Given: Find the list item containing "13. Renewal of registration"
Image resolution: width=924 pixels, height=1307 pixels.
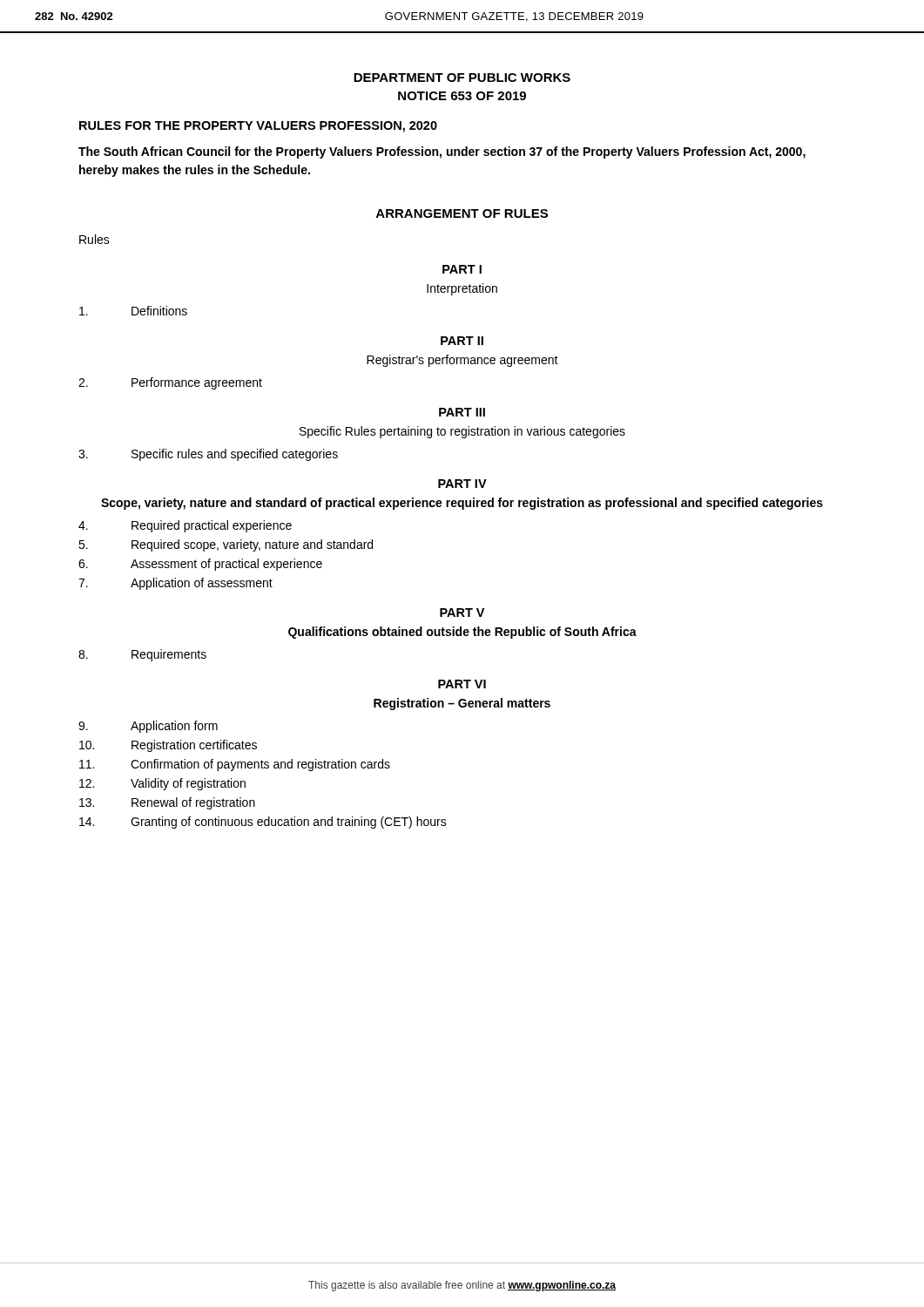Looking at the screenshot, I should tap(167, 803).
